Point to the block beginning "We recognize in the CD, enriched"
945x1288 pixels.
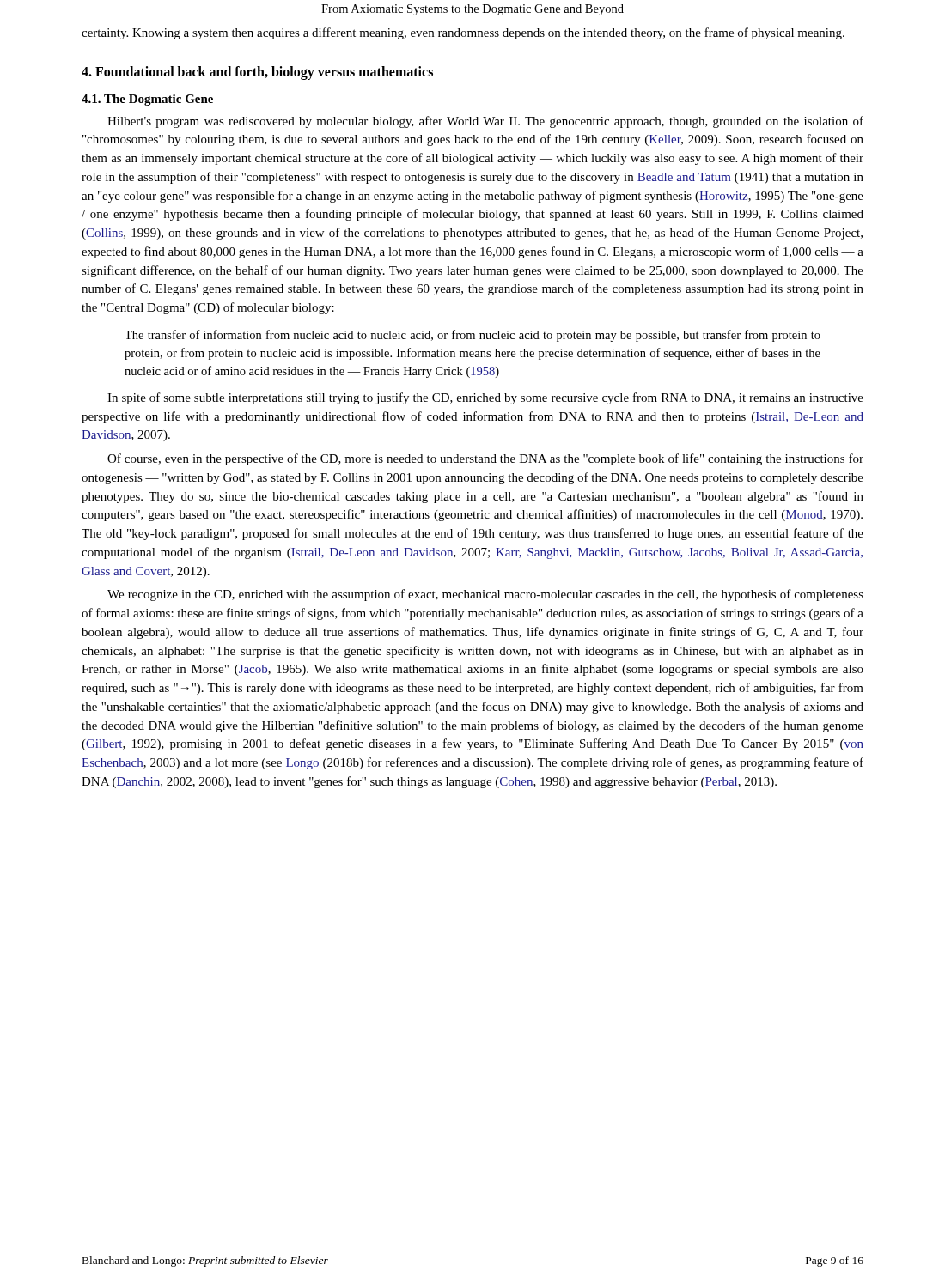[472, 688]
